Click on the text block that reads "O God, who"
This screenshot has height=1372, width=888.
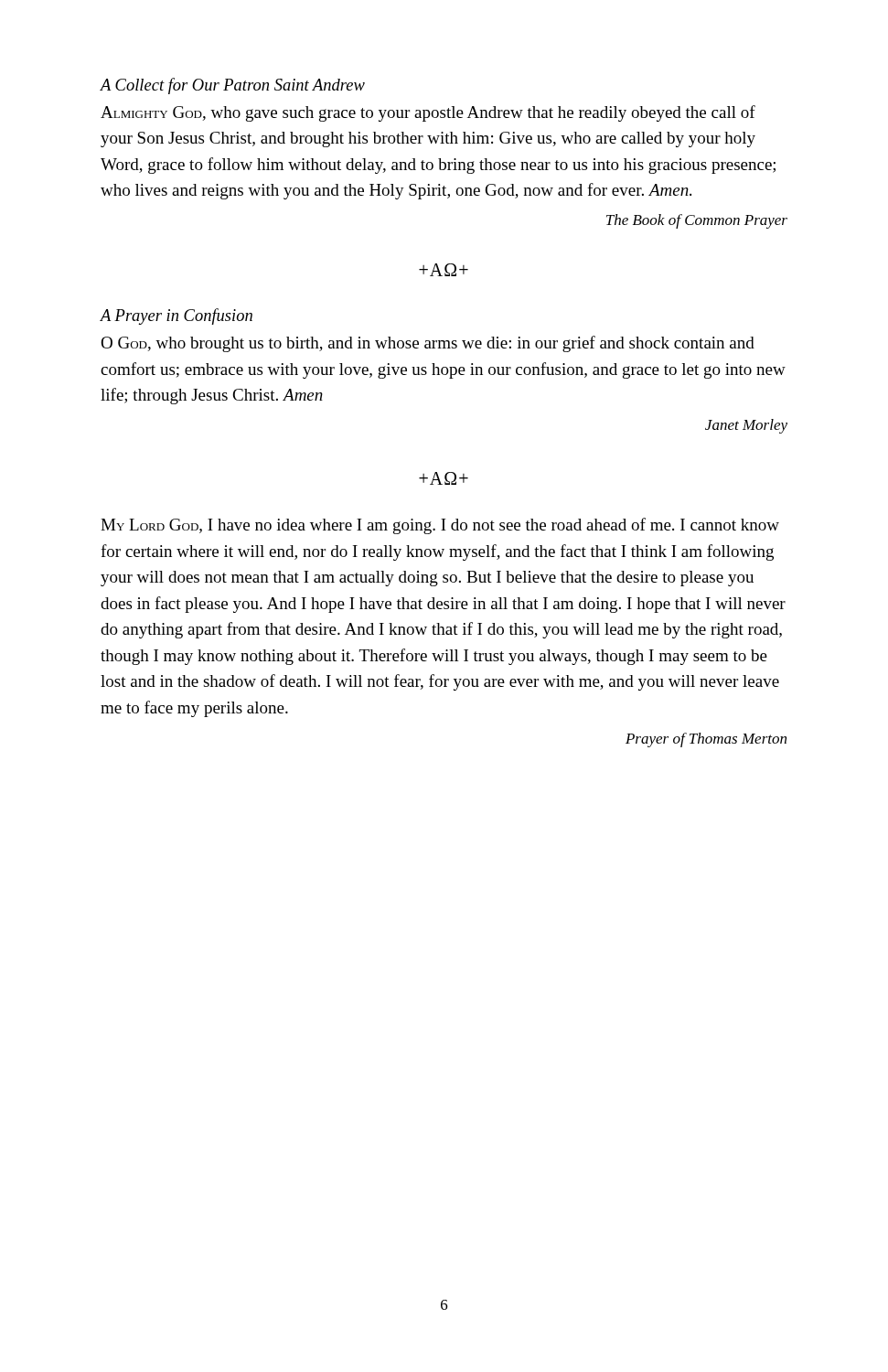pyautogui.click(x=443, y=369)
